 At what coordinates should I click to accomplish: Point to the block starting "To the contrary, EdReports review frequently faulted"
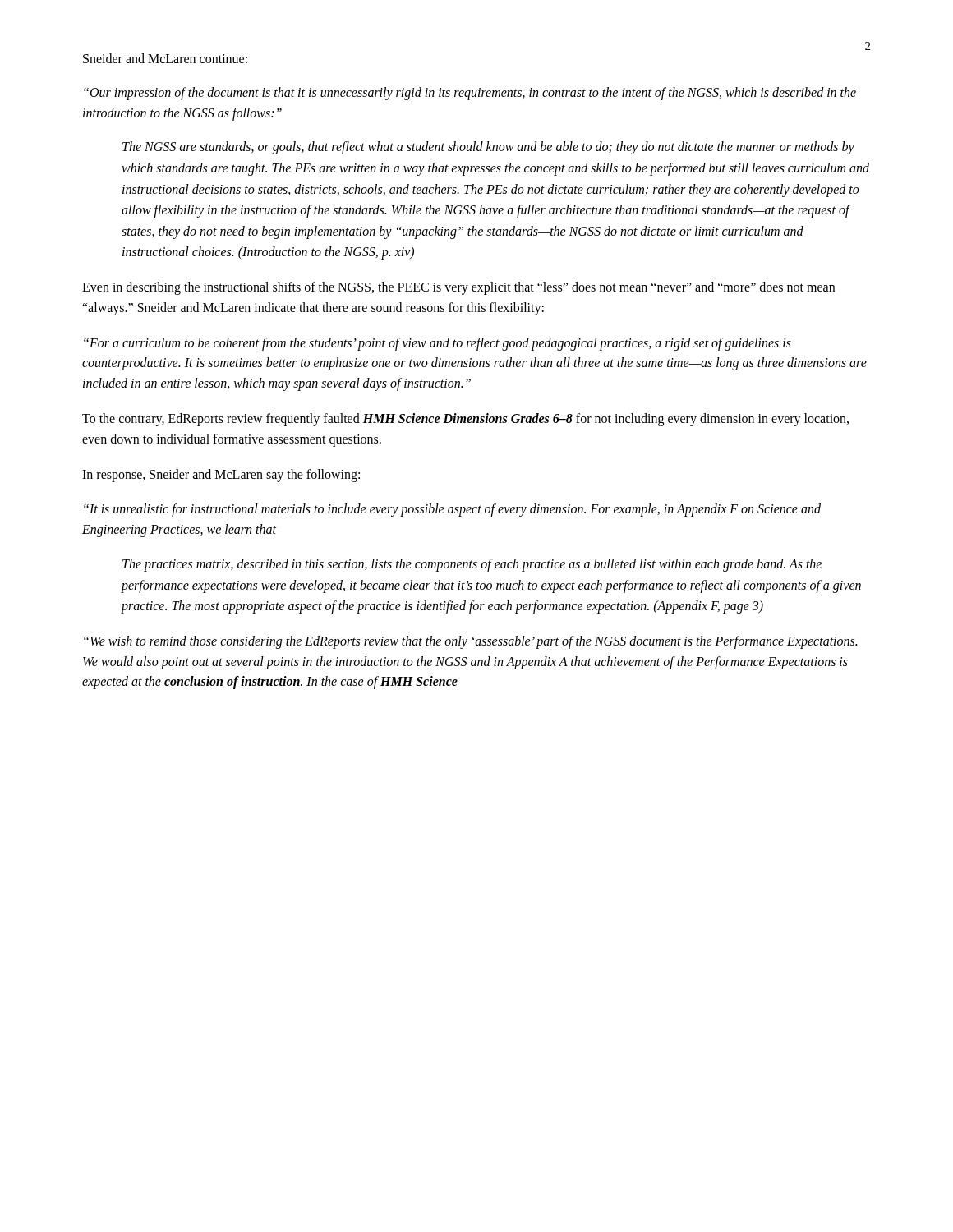tap(466, 429)
